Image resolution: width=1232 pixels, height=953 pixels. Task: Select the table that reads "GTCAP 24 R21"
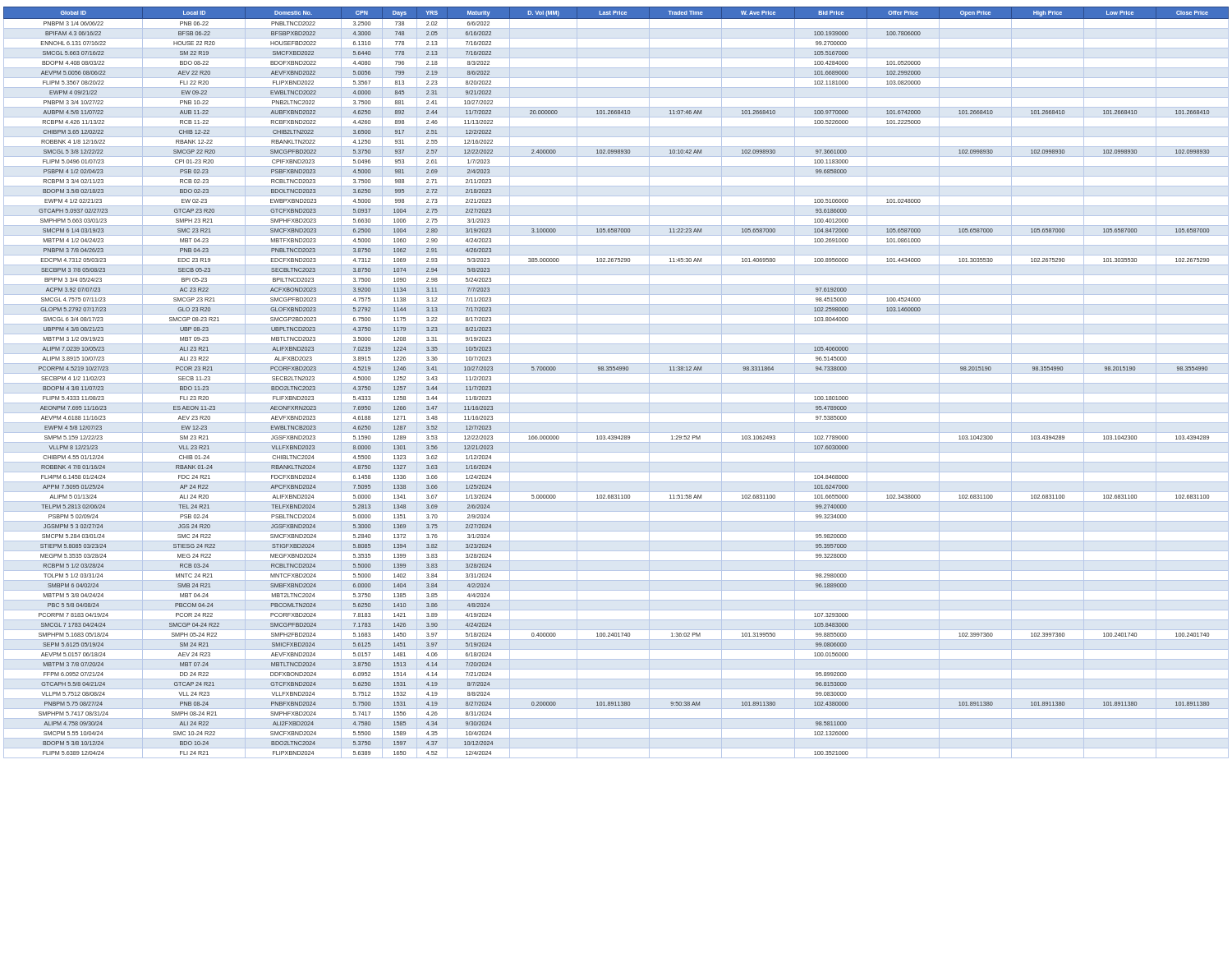click(616, 382)
